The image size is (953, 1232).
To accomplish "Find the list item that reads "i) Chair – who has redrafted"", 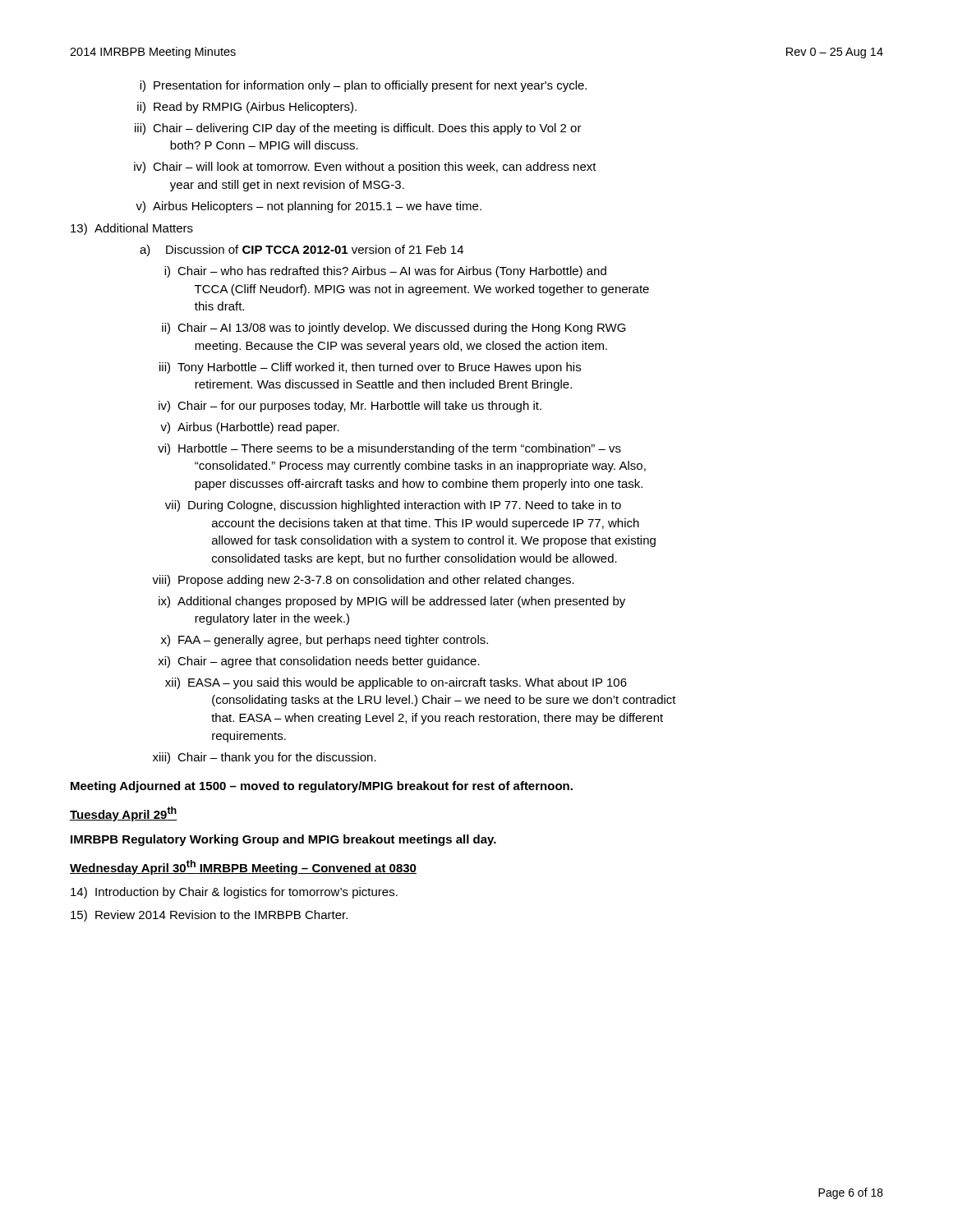I will pos(511,514).
